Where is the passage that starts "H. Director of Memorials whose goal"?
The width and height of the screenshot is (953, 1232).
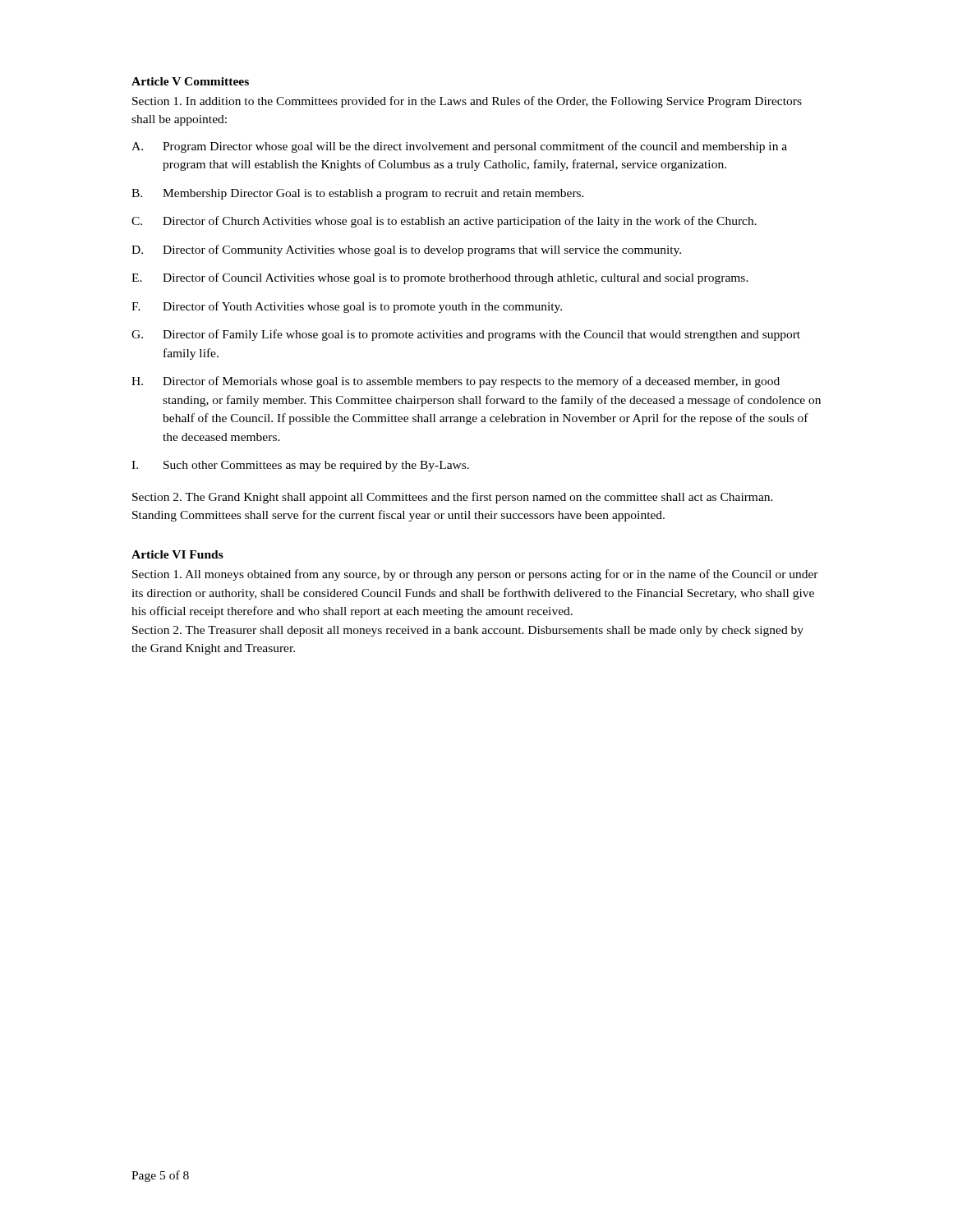(476, 409)
